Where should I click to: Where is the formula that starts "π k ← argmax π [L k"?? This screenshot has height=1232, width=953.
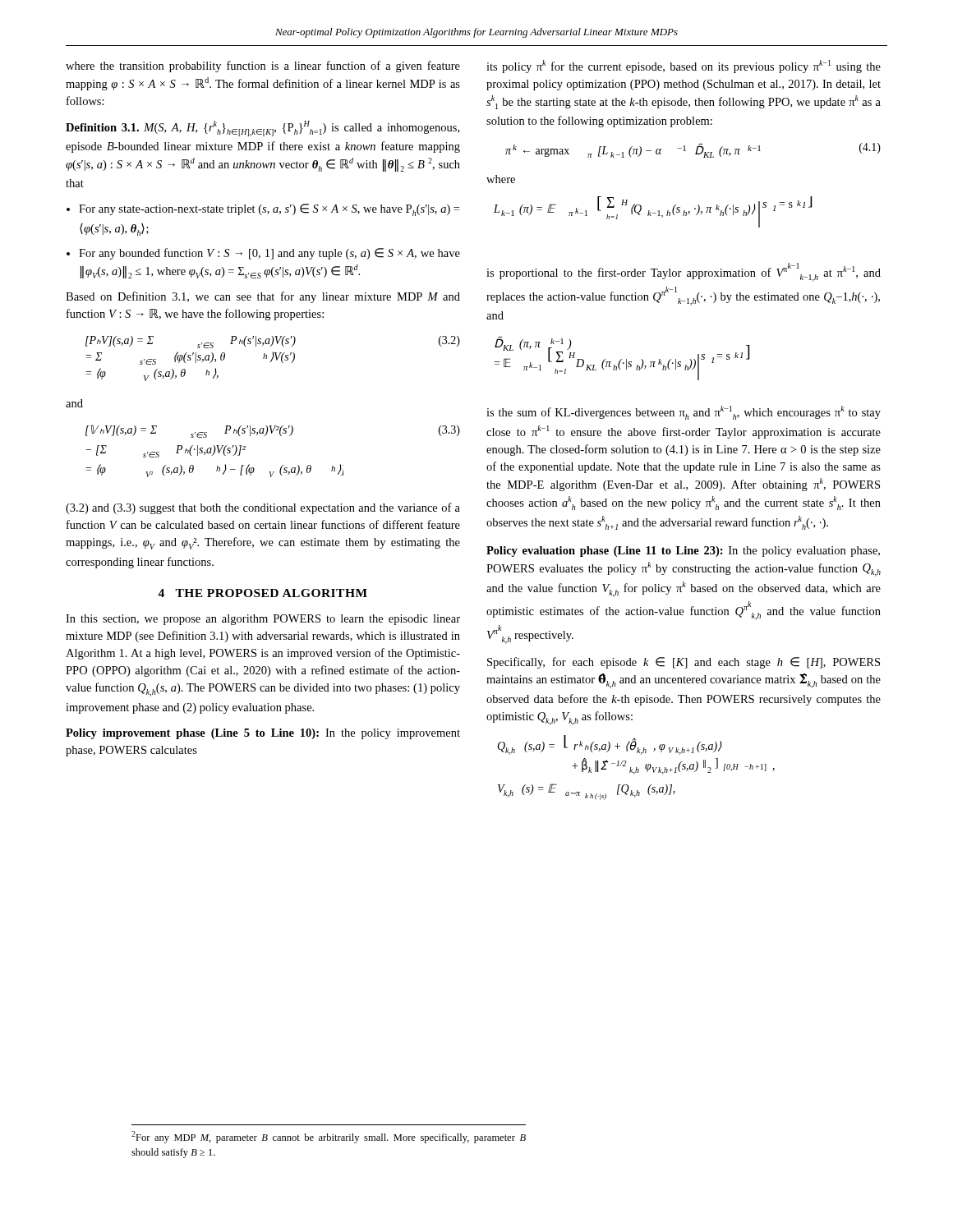point(683,152)
